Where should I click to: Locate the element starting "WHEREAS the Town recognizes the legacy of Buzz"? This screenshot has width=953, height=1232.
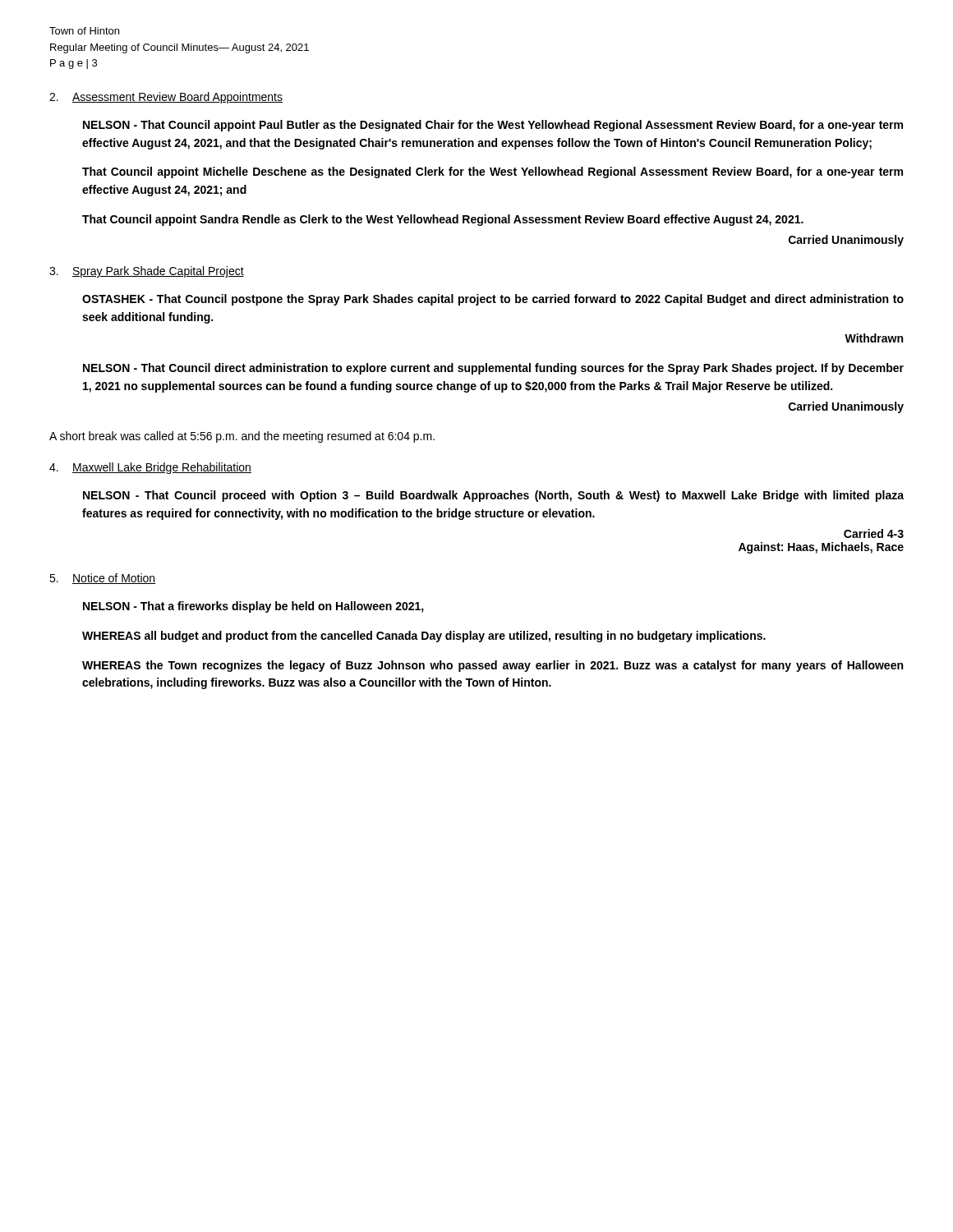coord(493,674)
